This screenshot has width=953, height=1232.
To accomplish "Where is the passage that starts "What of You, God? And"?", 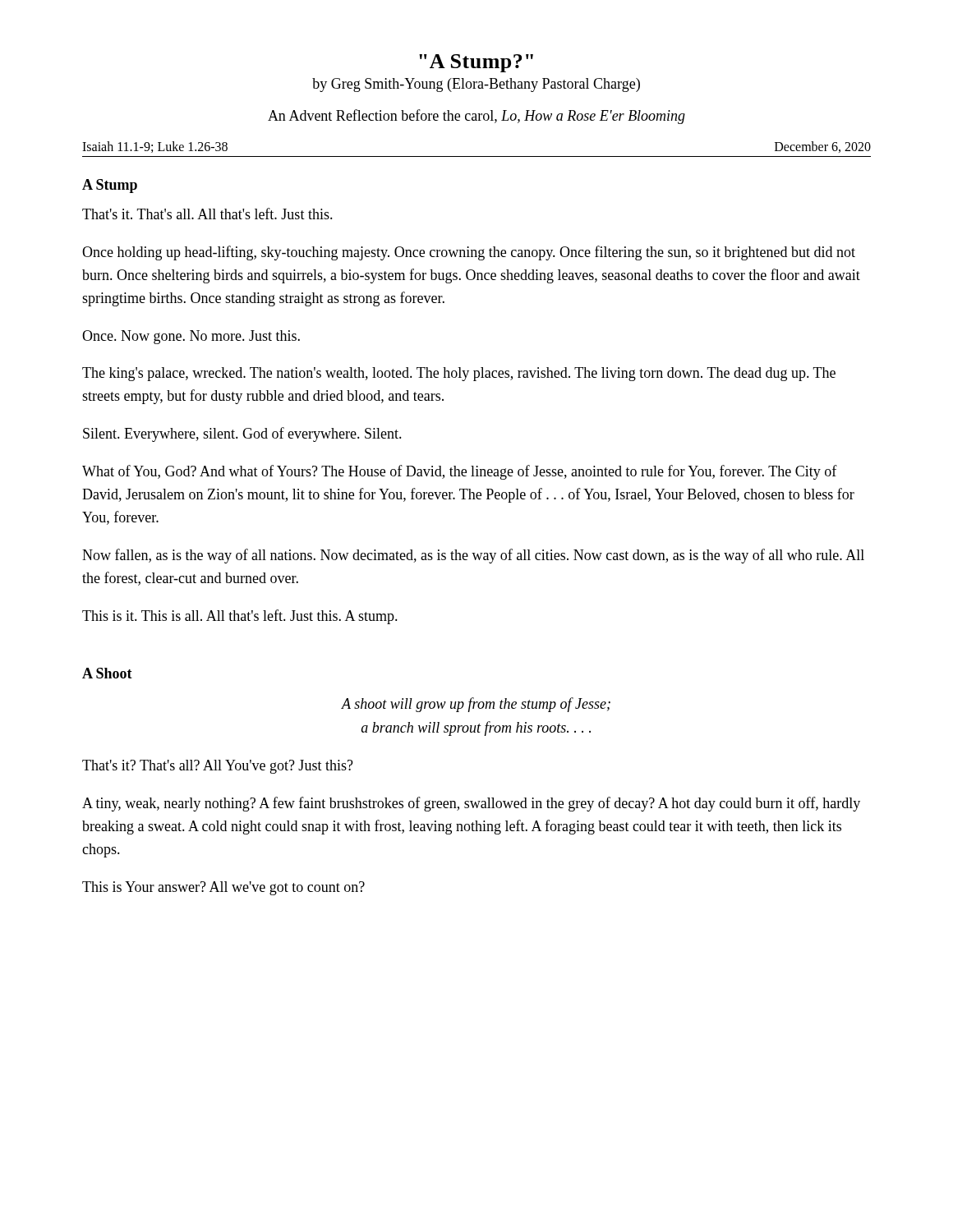I will 468,494.
